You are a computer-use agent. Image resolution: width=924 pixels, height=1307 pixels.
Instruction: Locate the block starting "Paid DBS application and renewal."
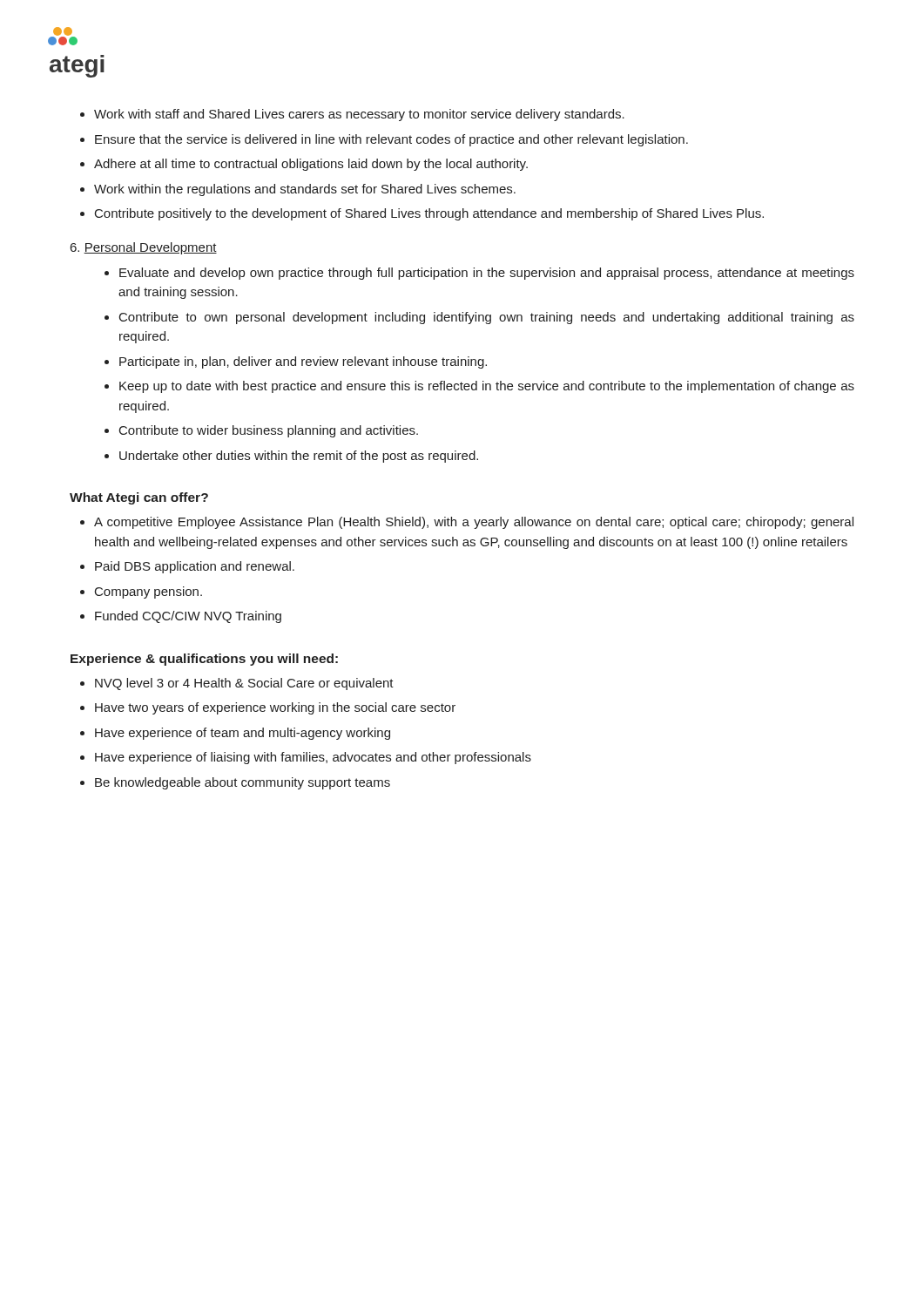[195, 566]
